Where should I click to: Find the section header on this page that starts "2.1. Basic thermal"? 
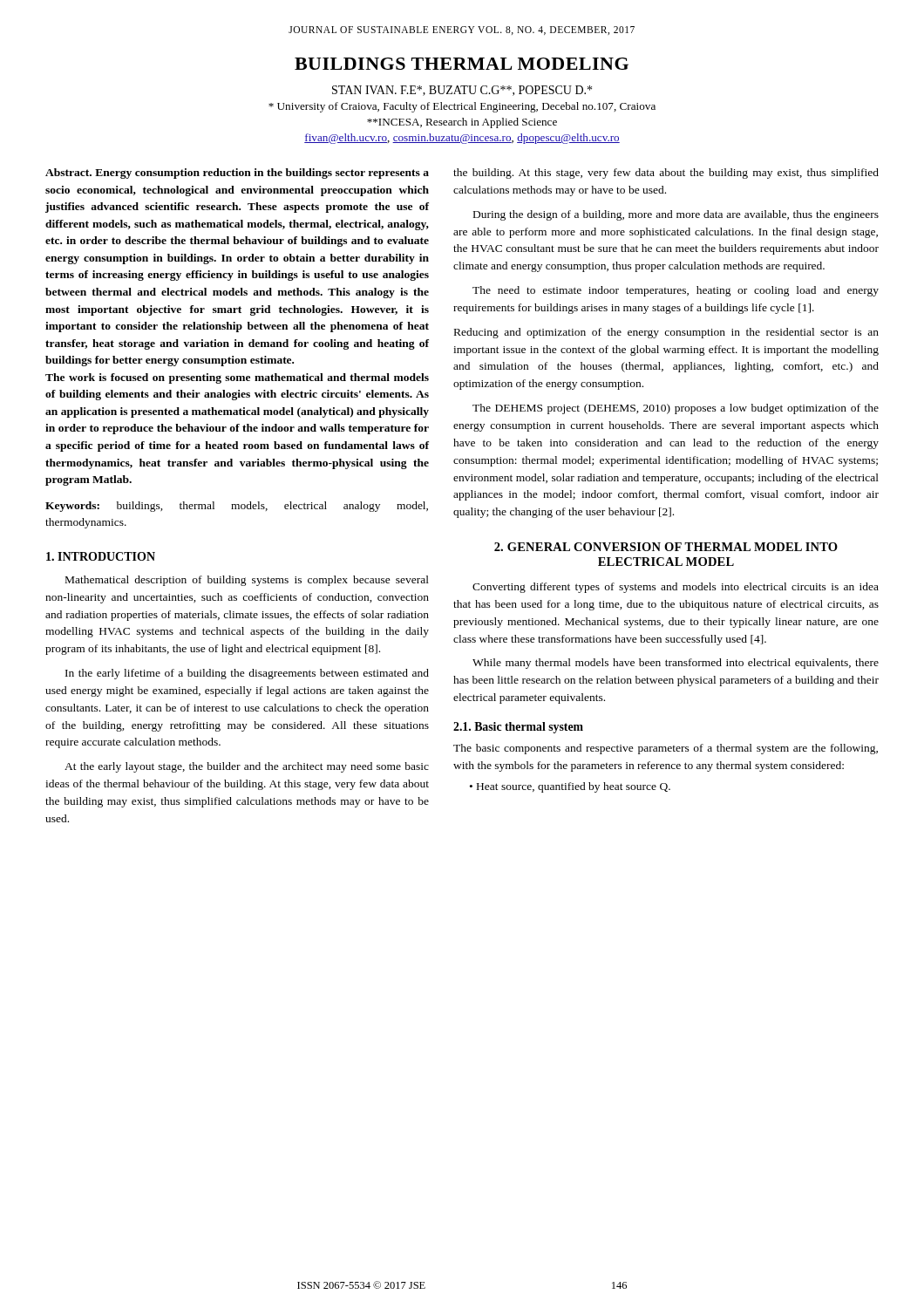coord(518,727)
